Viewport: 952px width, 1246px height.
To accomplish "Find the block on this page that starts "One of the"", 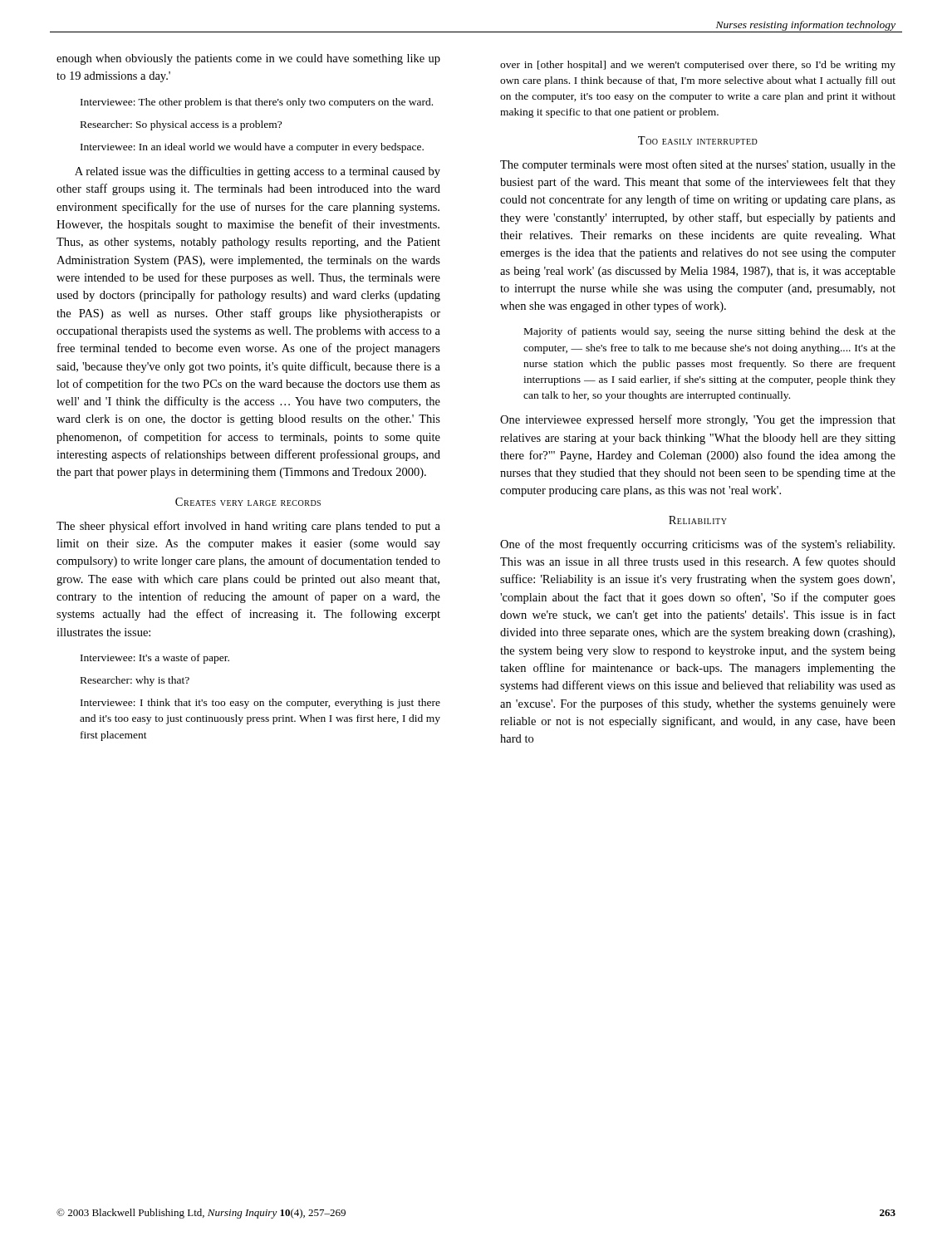I will 698,642.
